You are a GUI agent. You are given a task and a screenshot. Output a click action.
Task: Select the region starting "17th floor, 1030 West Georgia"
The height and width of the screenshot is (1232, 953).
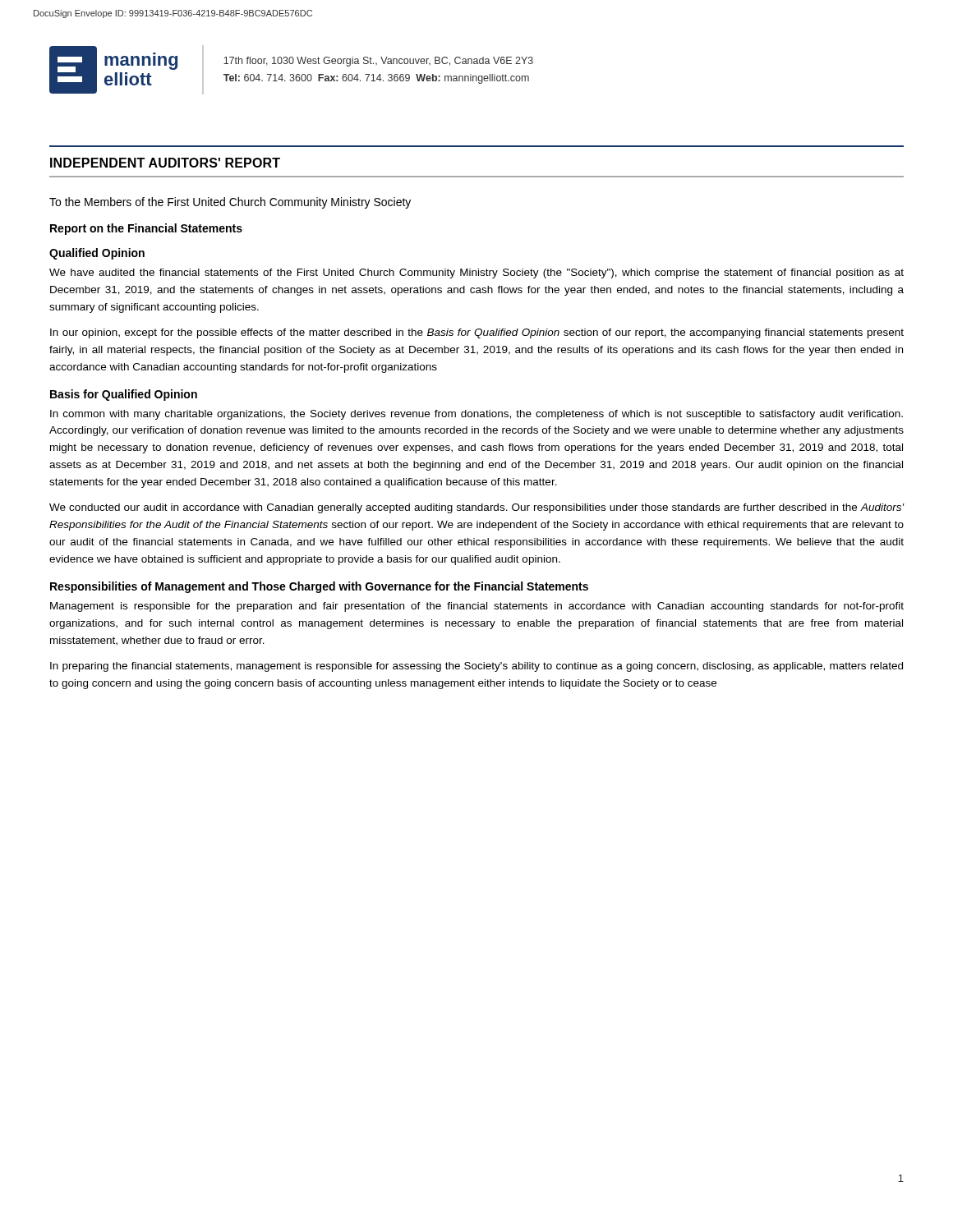378,70
